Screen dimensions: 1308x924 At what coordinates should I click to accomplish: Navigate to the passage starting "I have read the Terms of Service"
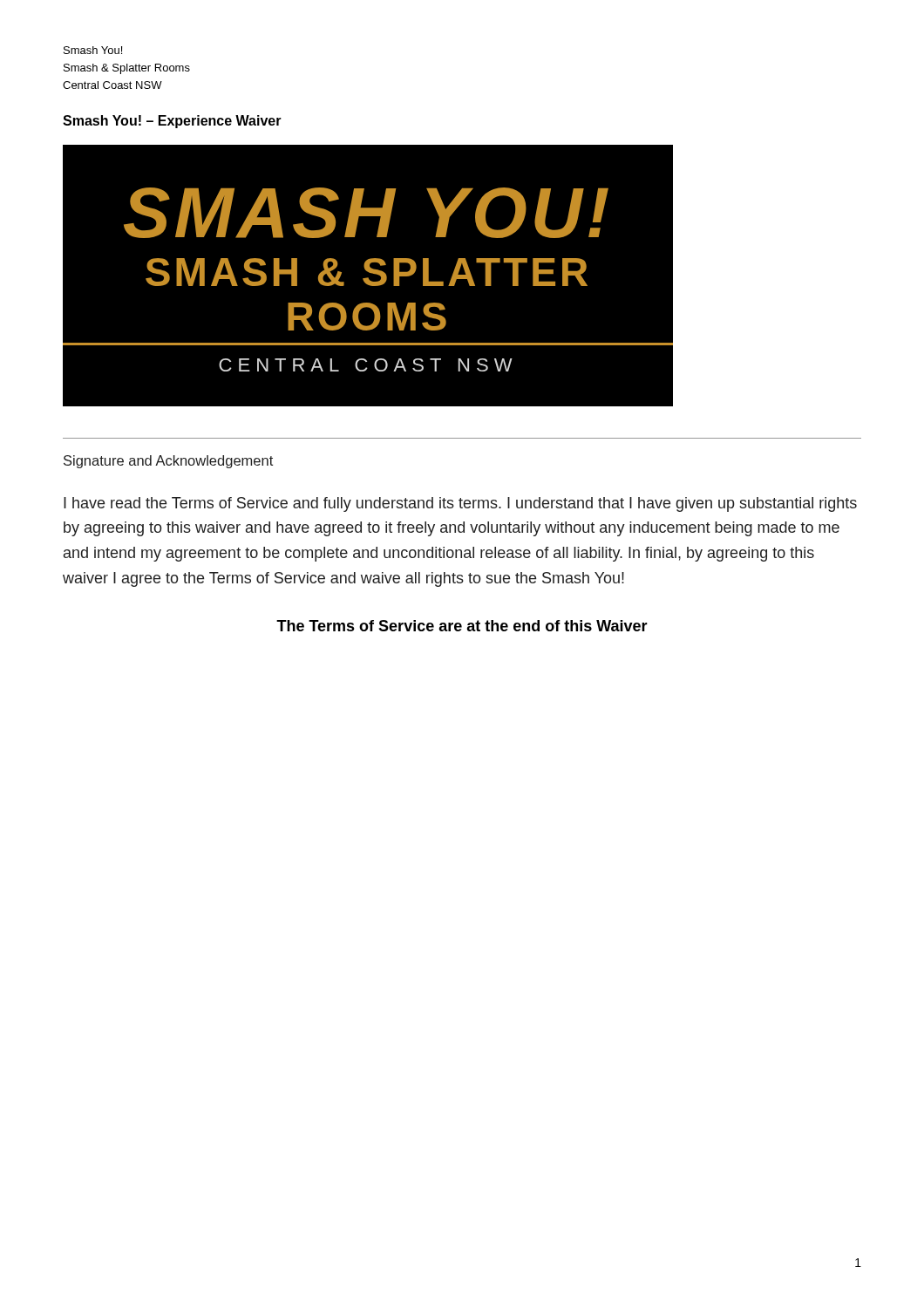tap(460, 540)
